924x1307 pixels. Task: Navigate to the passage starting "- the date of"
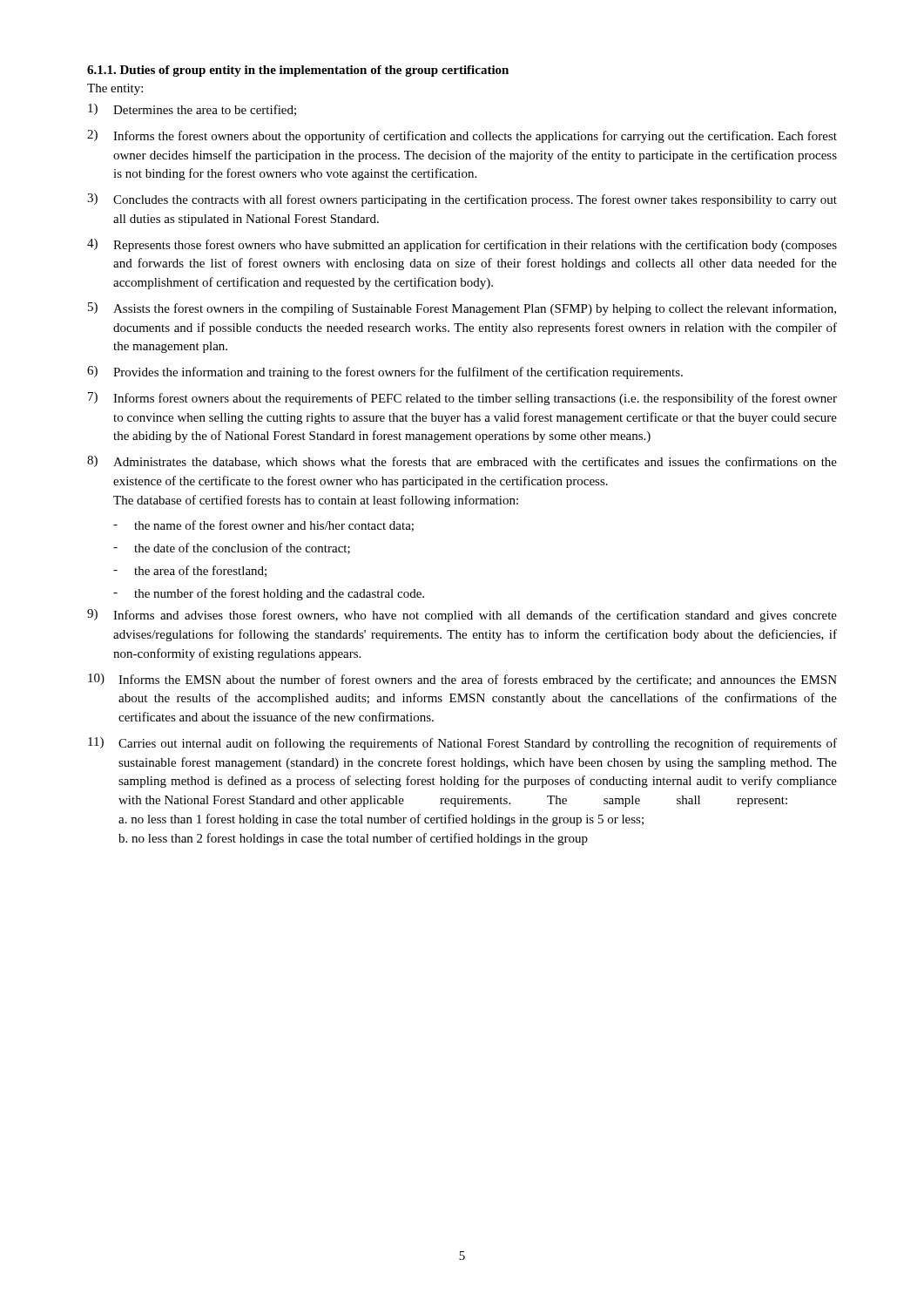[x=232, y=549]
